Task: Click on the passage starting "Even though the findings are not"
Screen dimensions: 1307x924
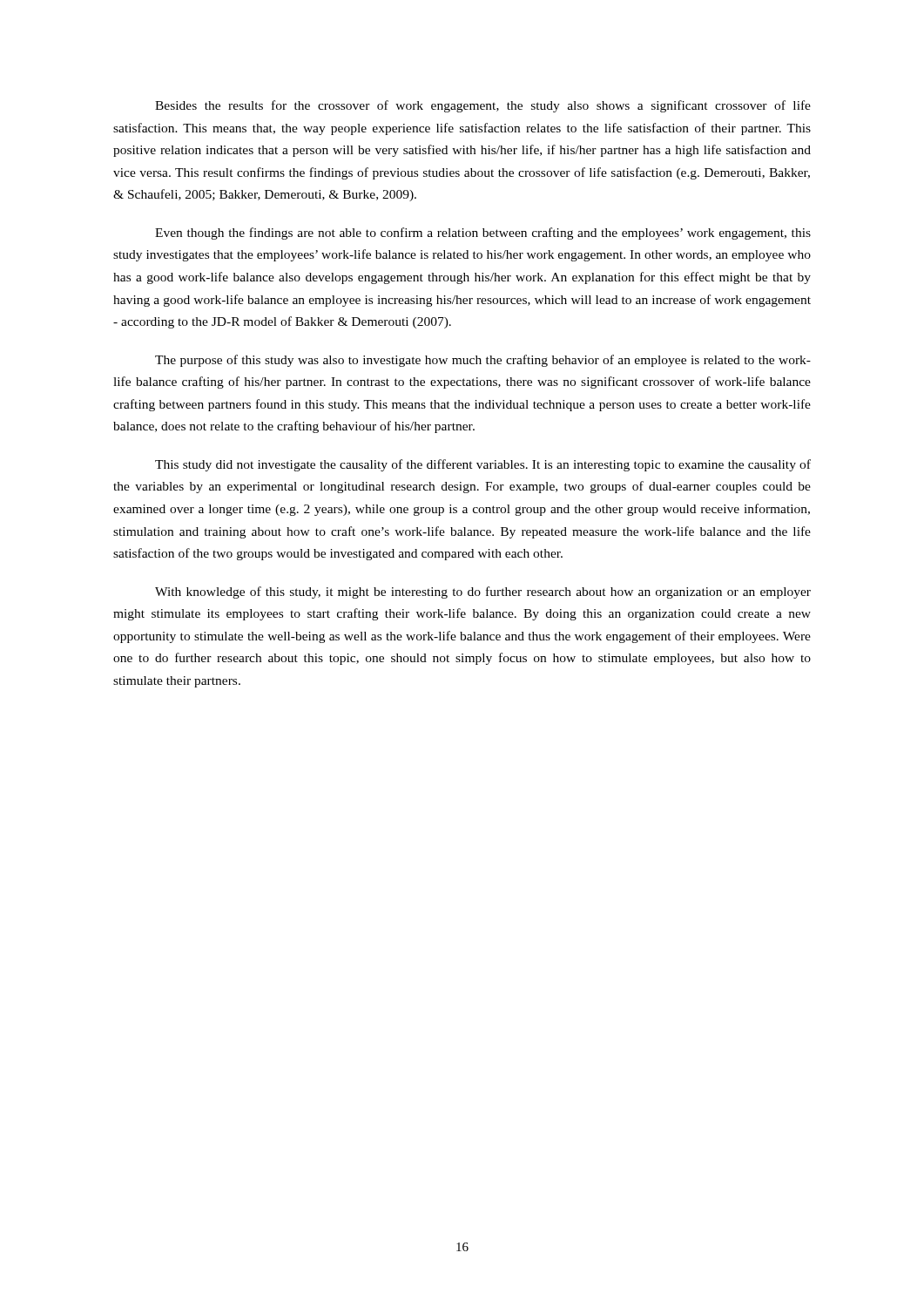Action: pos(462,277)
